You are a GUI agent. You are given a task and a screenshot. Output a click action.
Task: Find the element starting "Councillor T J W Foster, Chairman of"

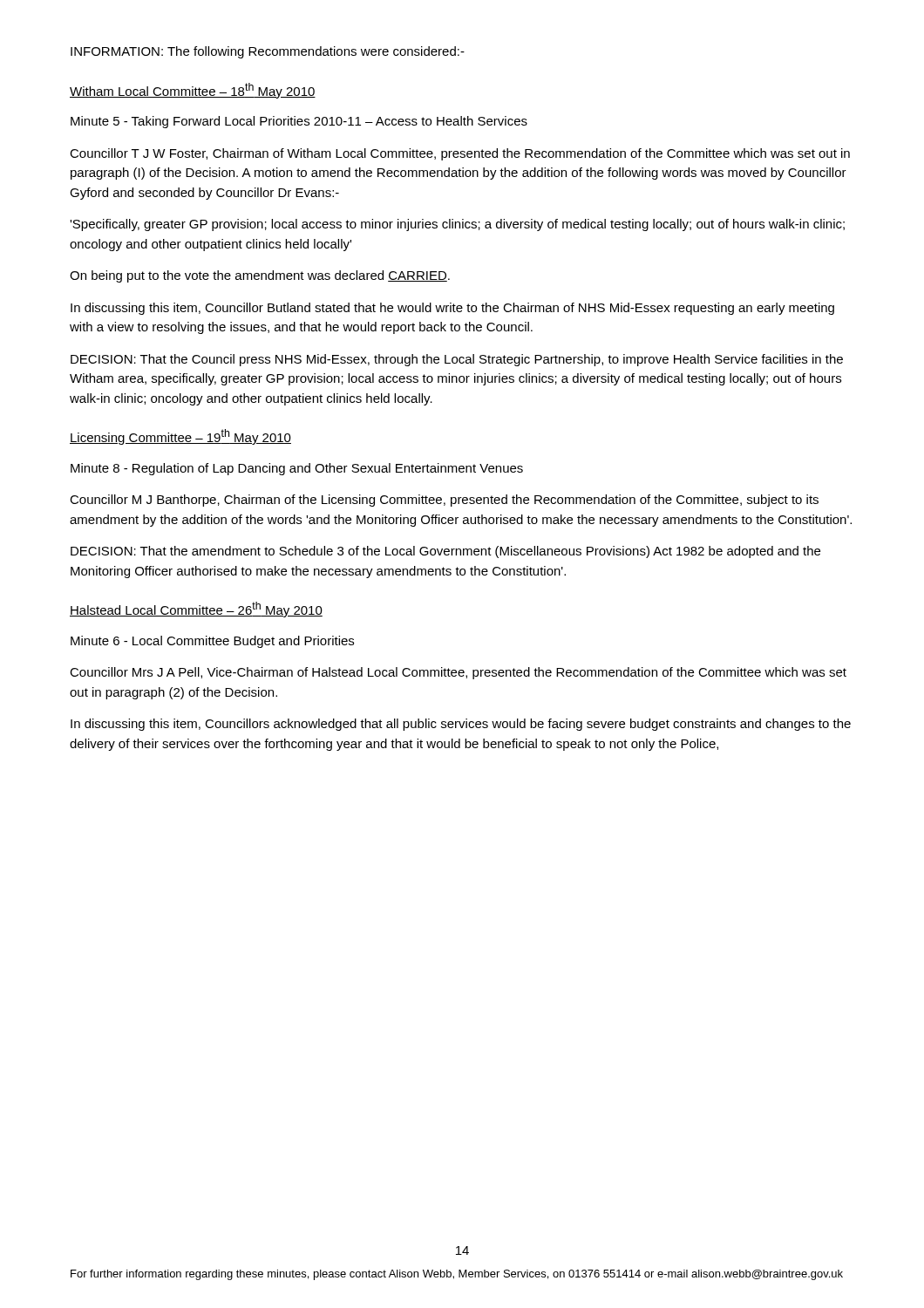[x=460, y=172]
